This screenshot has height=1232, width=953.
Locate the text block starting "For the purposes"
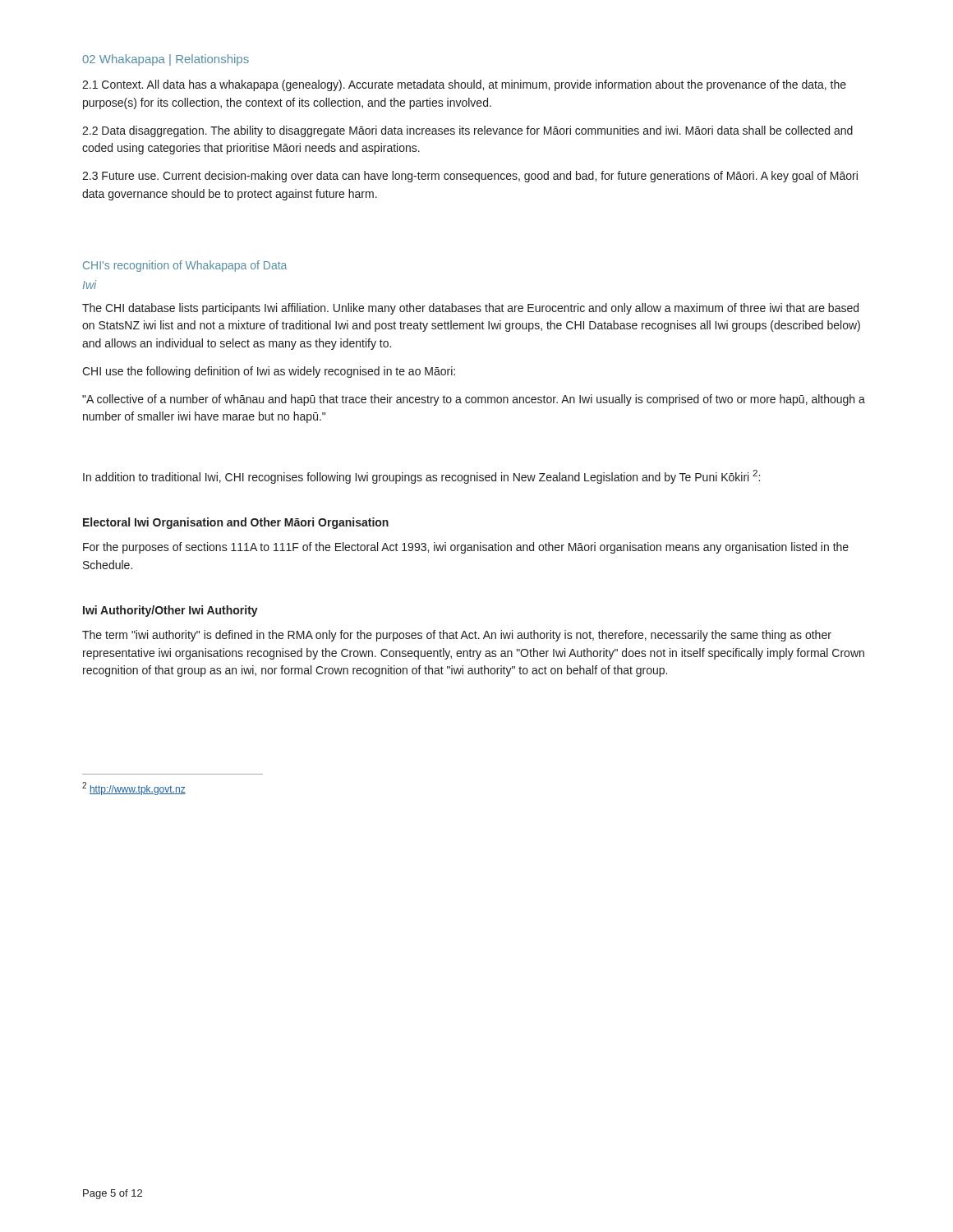tap(476, 557)
